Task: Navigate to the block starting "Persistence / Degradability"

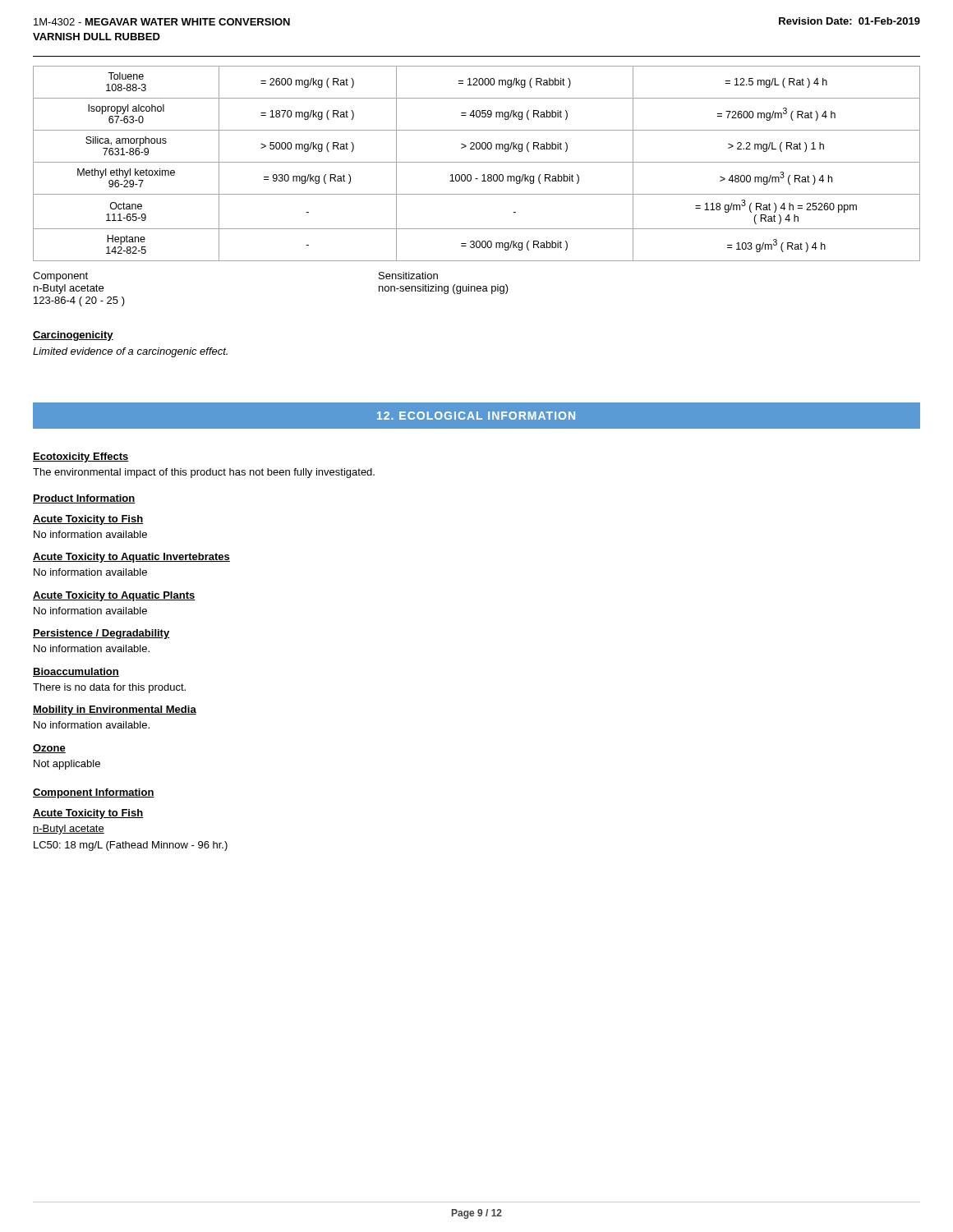Action: point(101,634)
